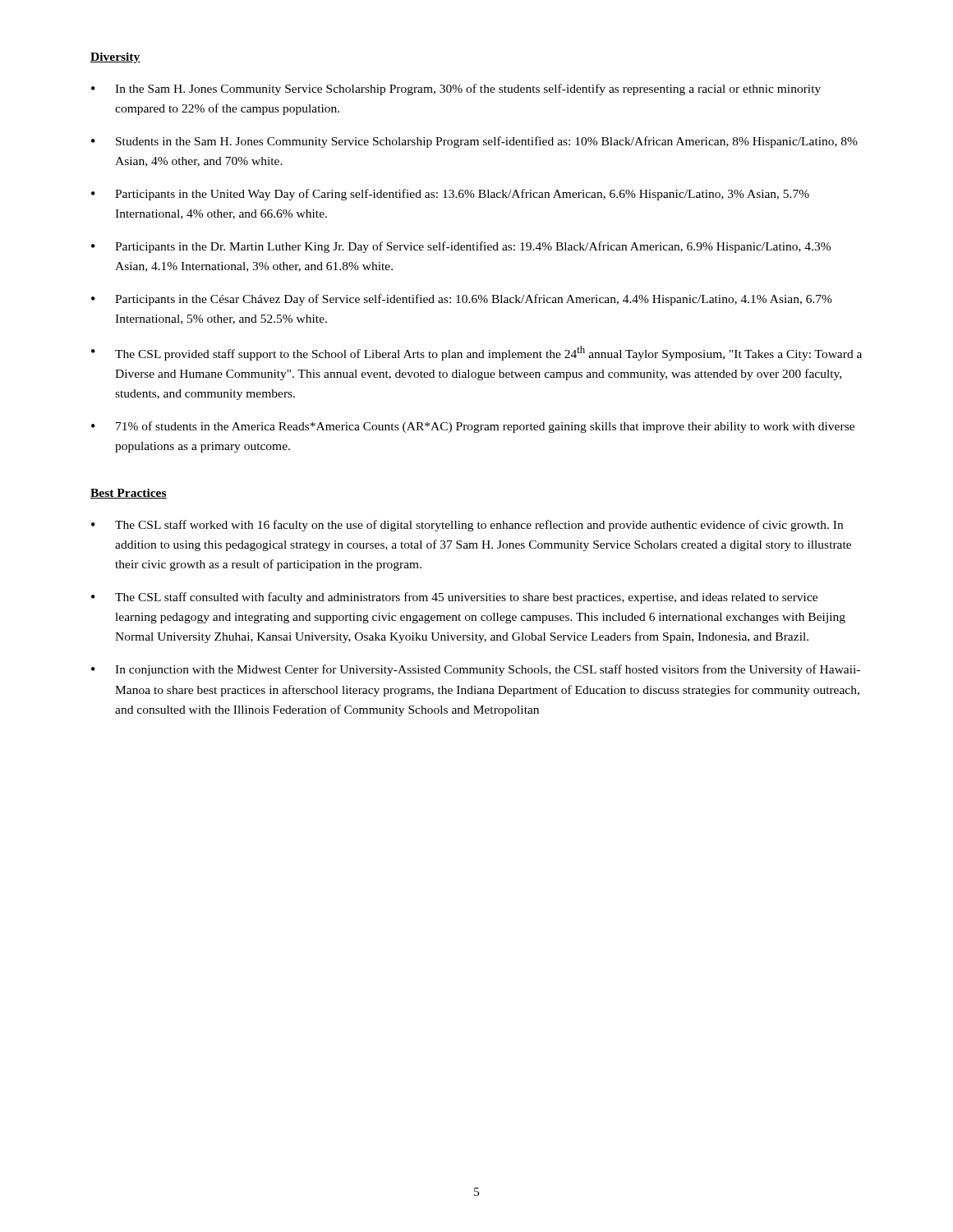
Task: Find the list item that says "• In the"
Action: click(476, 99)
